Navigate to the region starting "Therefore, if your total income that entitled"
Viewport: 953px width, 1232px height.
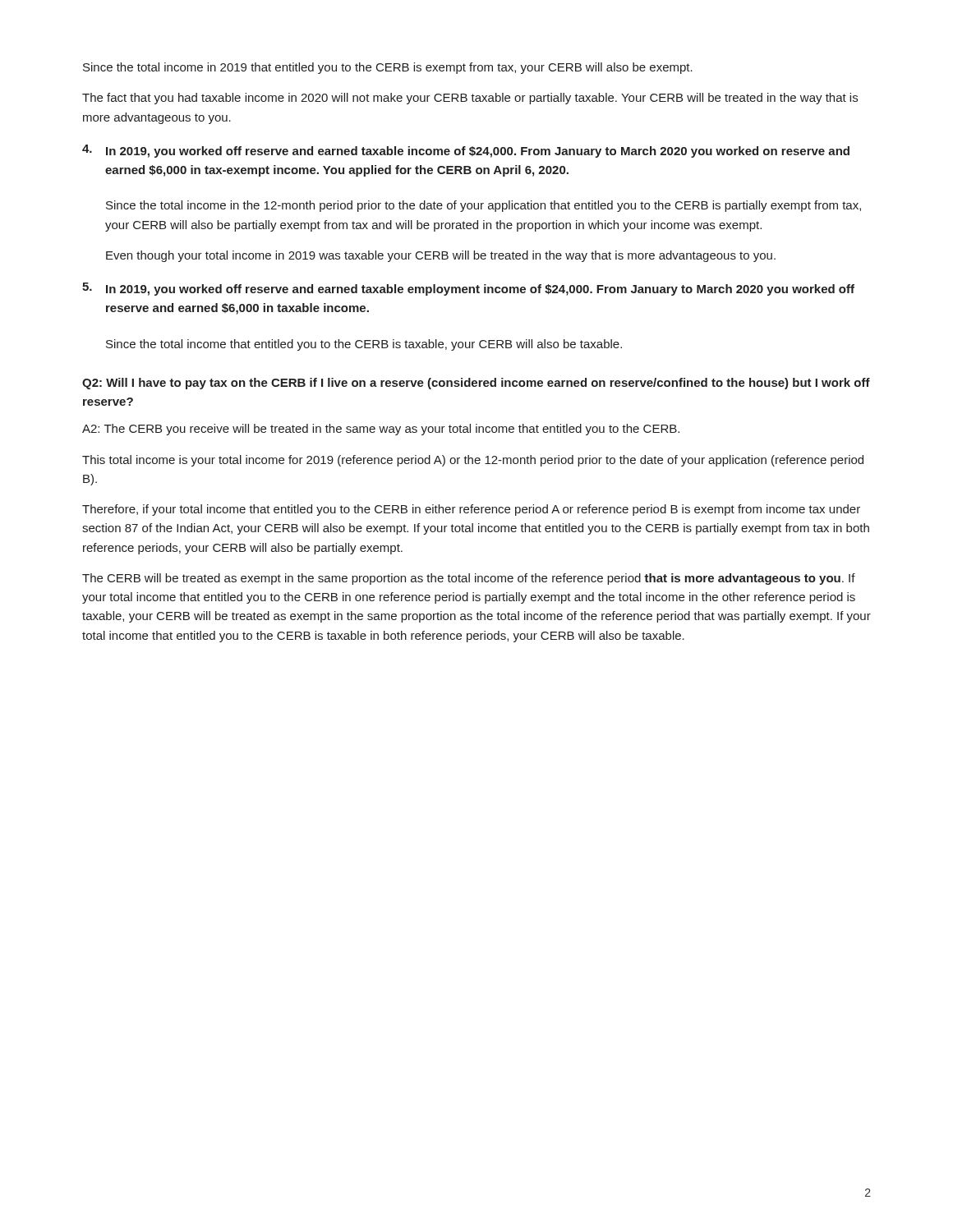(476, 528)
